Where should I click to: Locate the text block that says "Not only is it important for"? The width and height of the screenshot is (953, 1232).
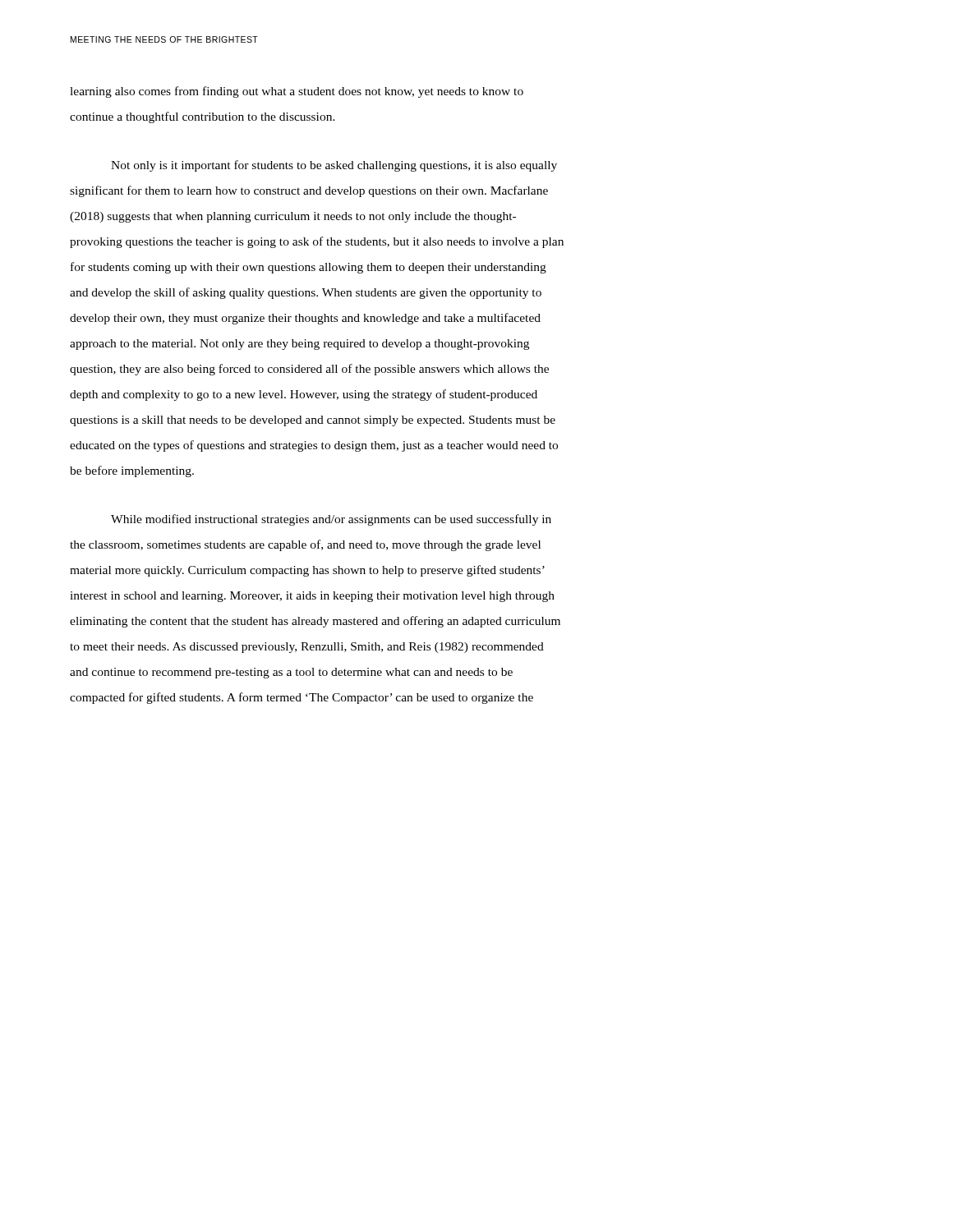point(476,317)
